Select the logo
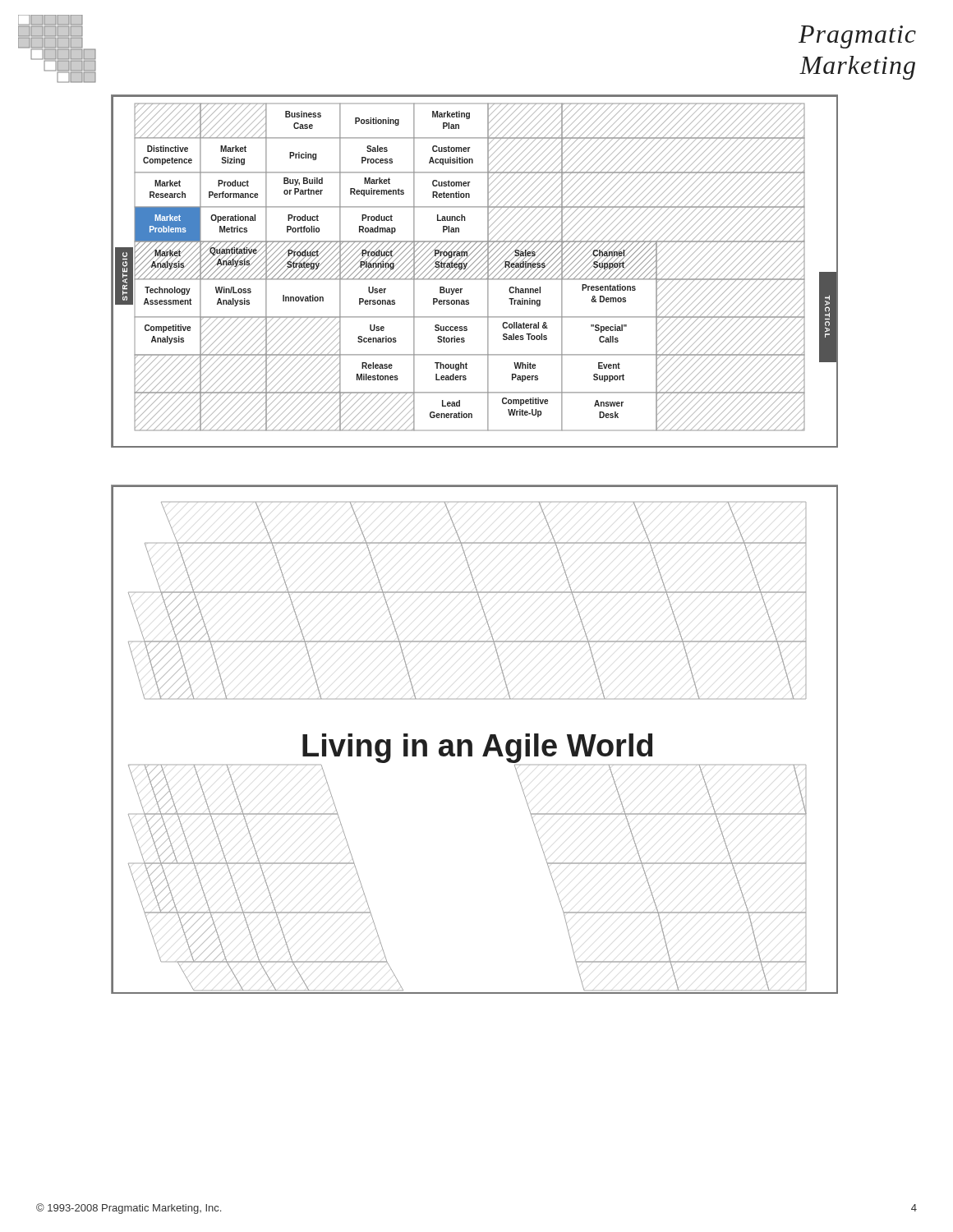The image size is (953, 1232). tap(63, 52)
